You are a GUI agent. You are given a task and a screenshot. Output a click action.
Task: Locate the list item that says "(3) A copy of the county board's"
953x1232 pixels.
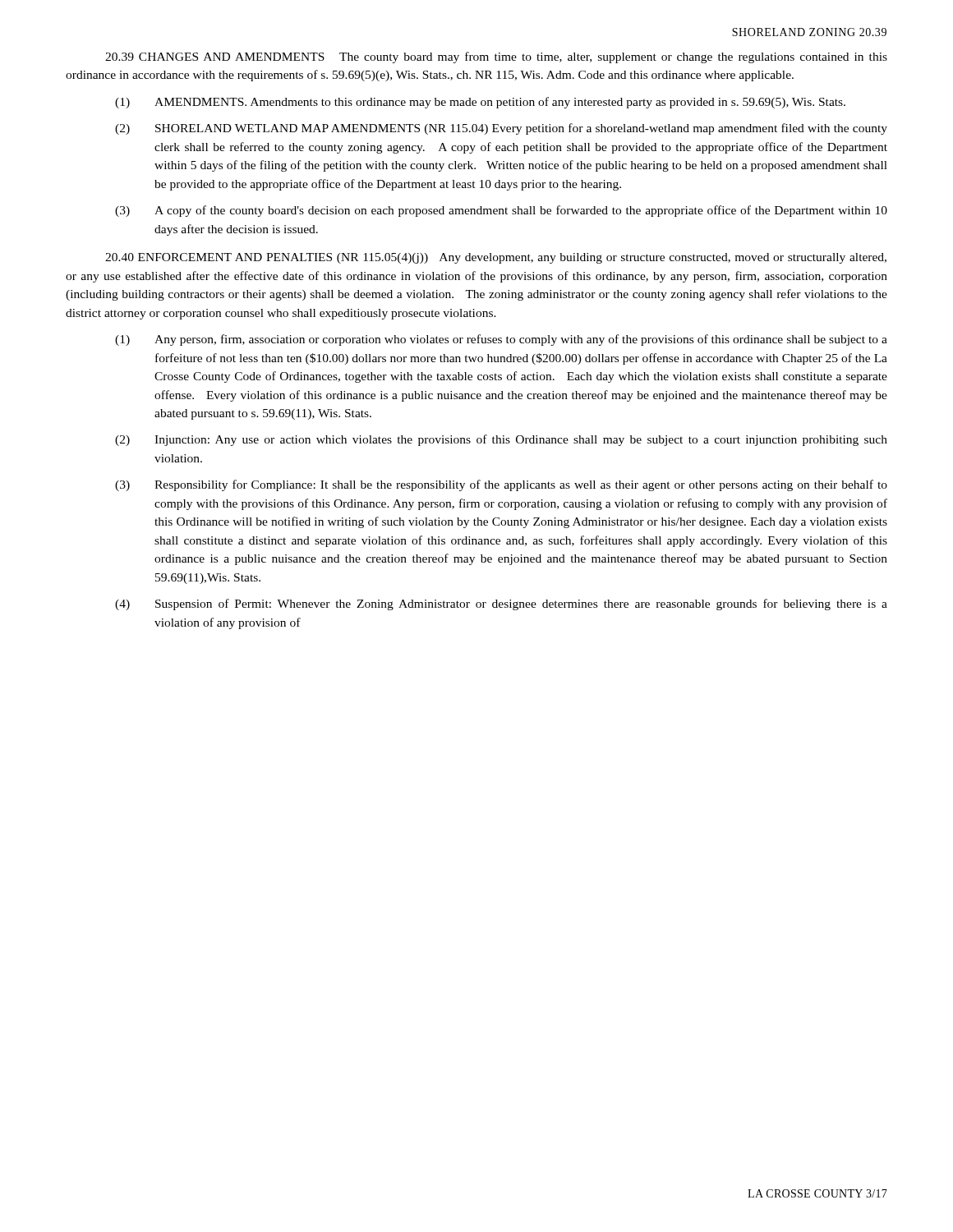[x=501, y=220]
